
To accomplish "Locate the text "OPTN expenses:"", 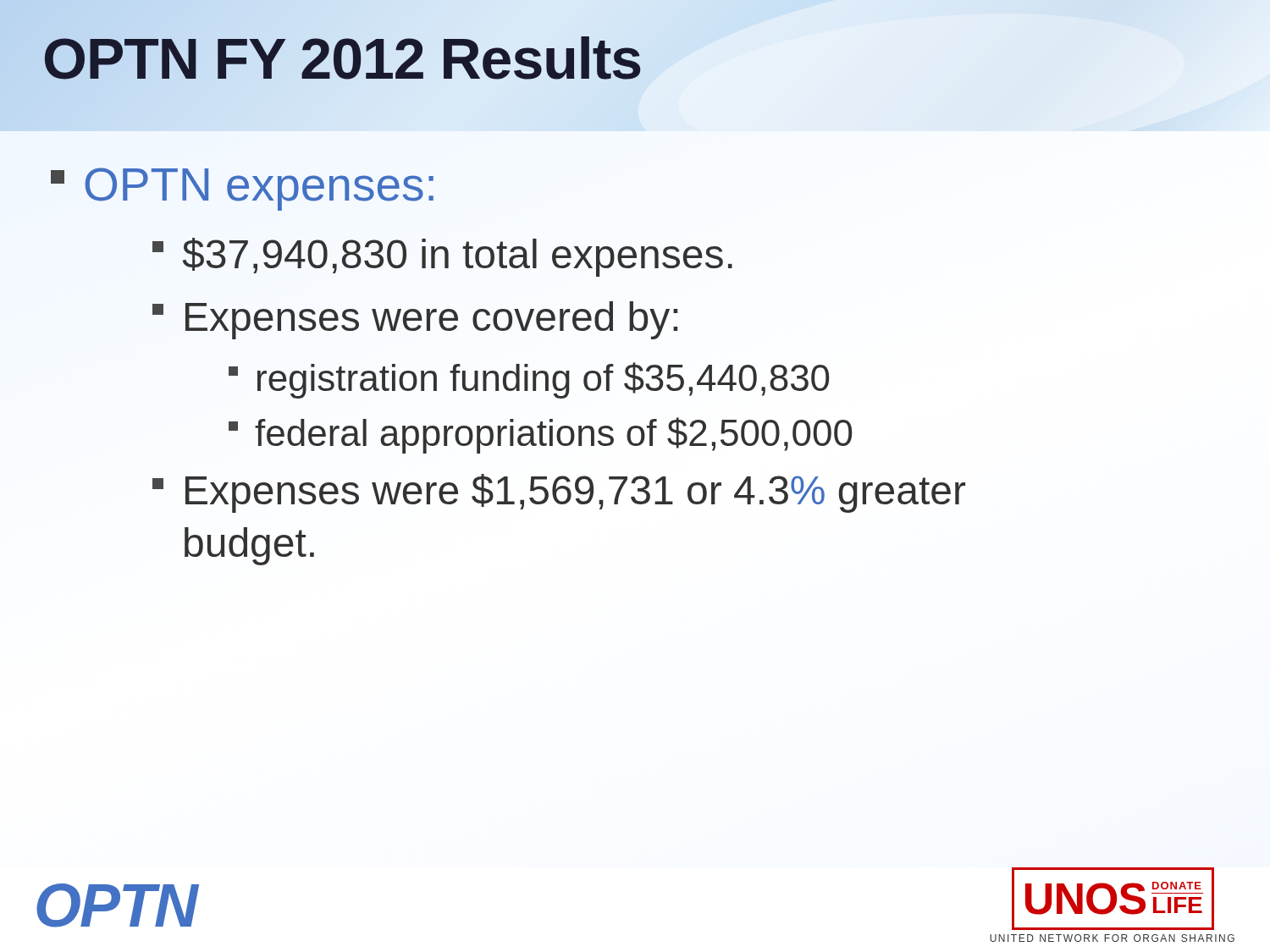I will (244, 184).
